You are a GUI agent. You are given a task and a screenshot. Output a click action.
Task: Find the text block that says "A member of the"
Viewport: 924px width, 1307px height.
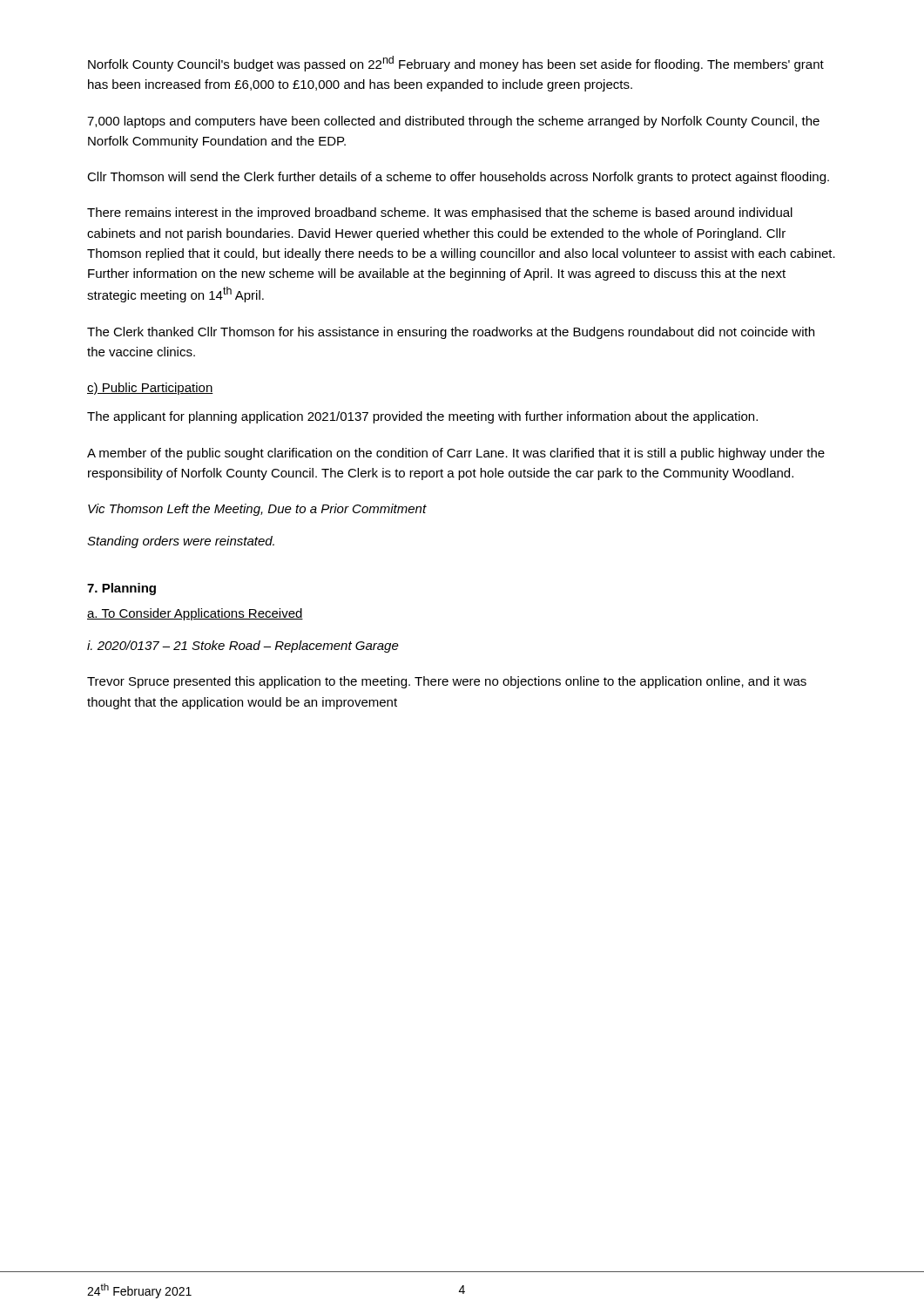456,462
